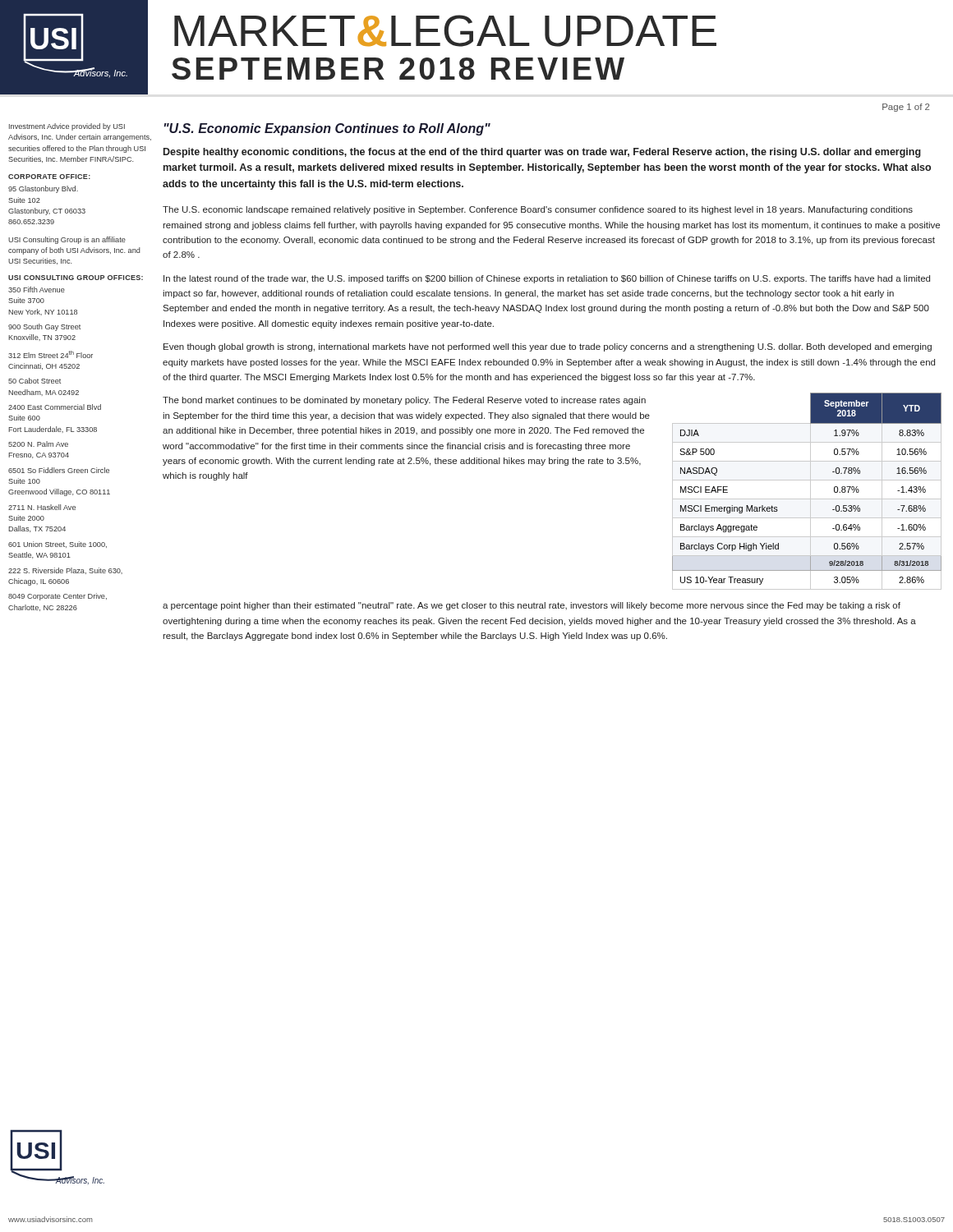Find the passage starting "Even though global"
Viewport: 953px width, 1232px height.
[x=549, y=362]
